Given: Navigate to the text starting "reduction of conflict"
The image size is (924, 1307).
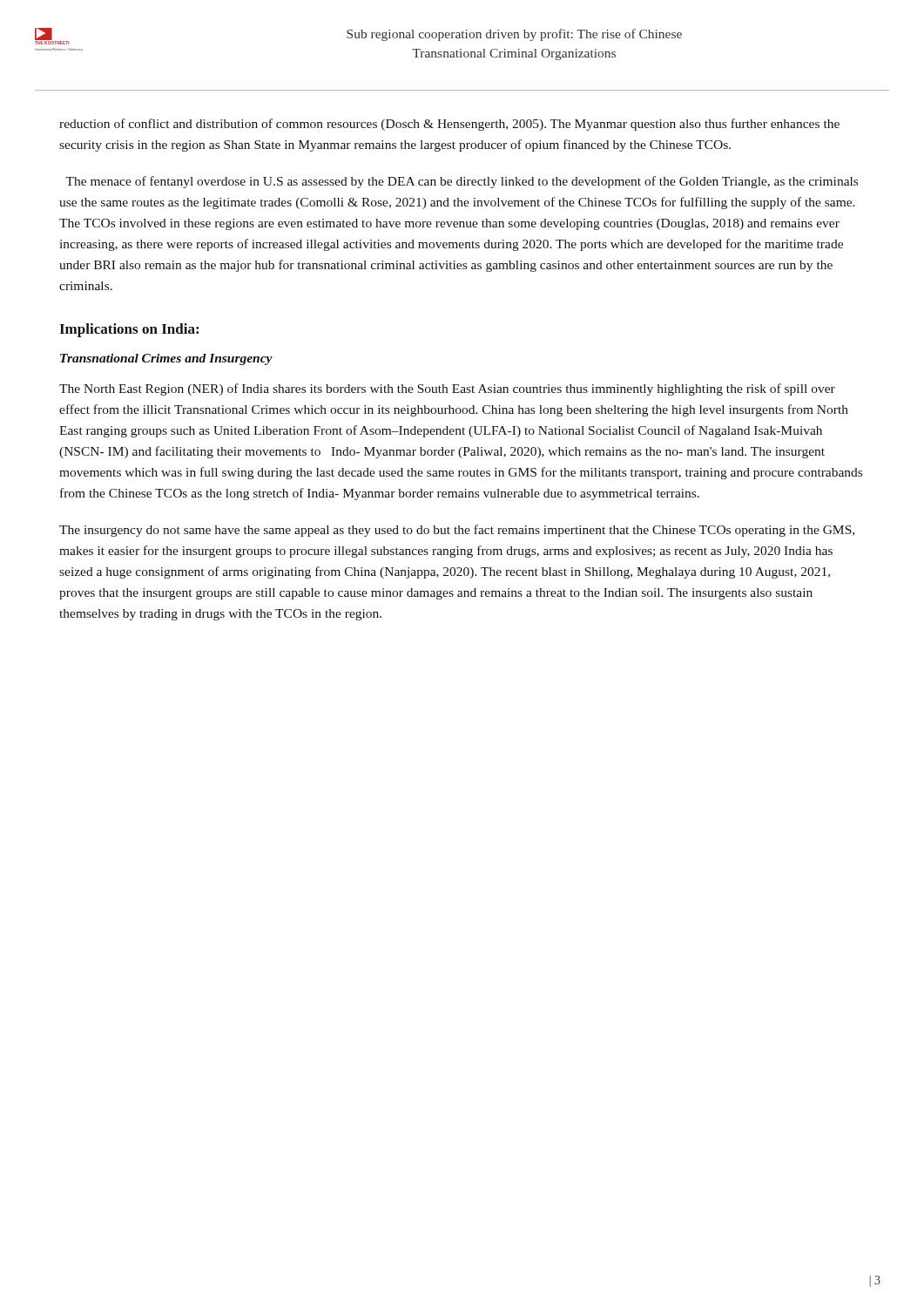Looking at the screenshot, I should point(450,134).
